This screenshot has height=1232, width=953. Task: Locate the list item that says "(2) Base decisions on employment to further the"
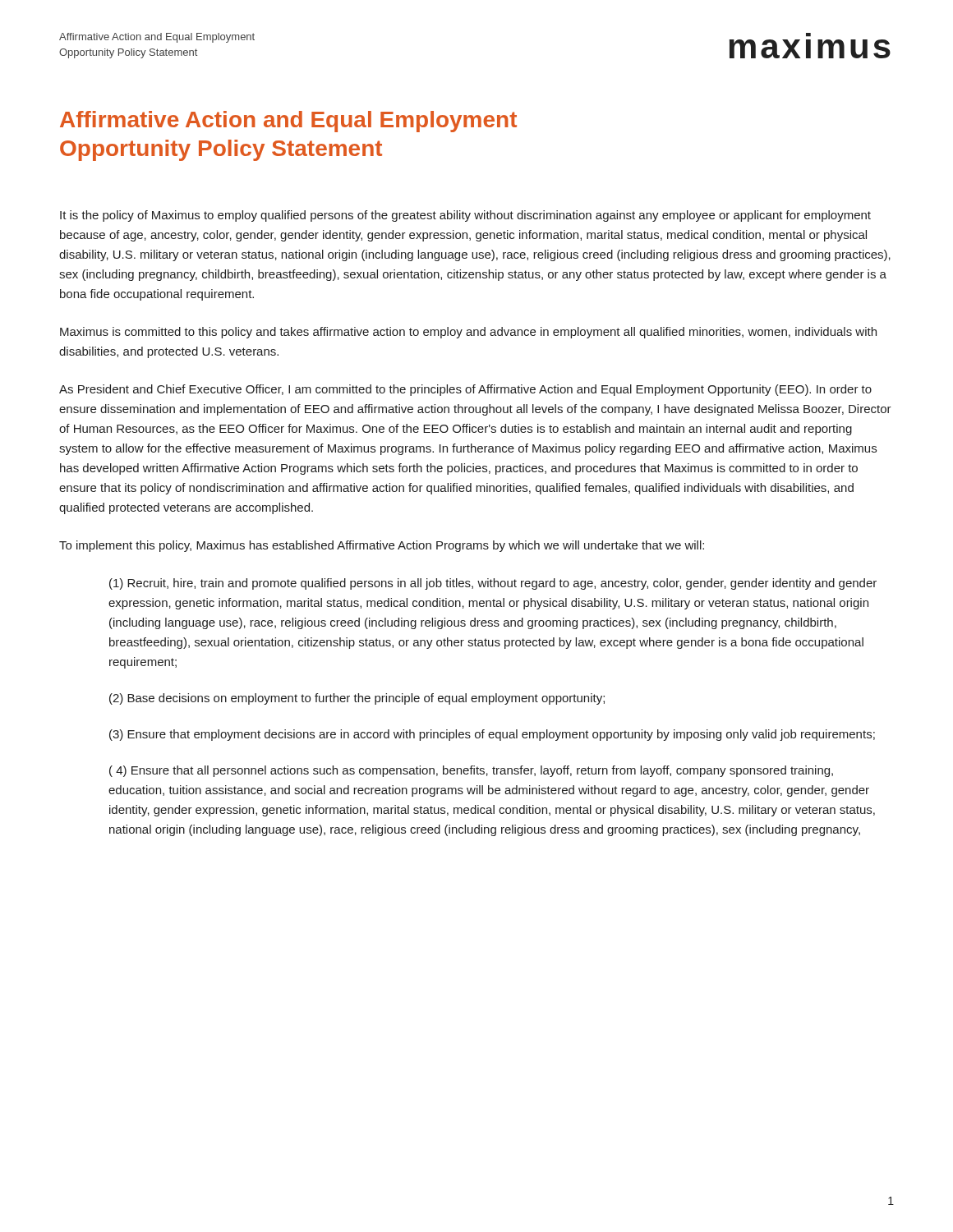pyautogui.click(x=357, y=698)
